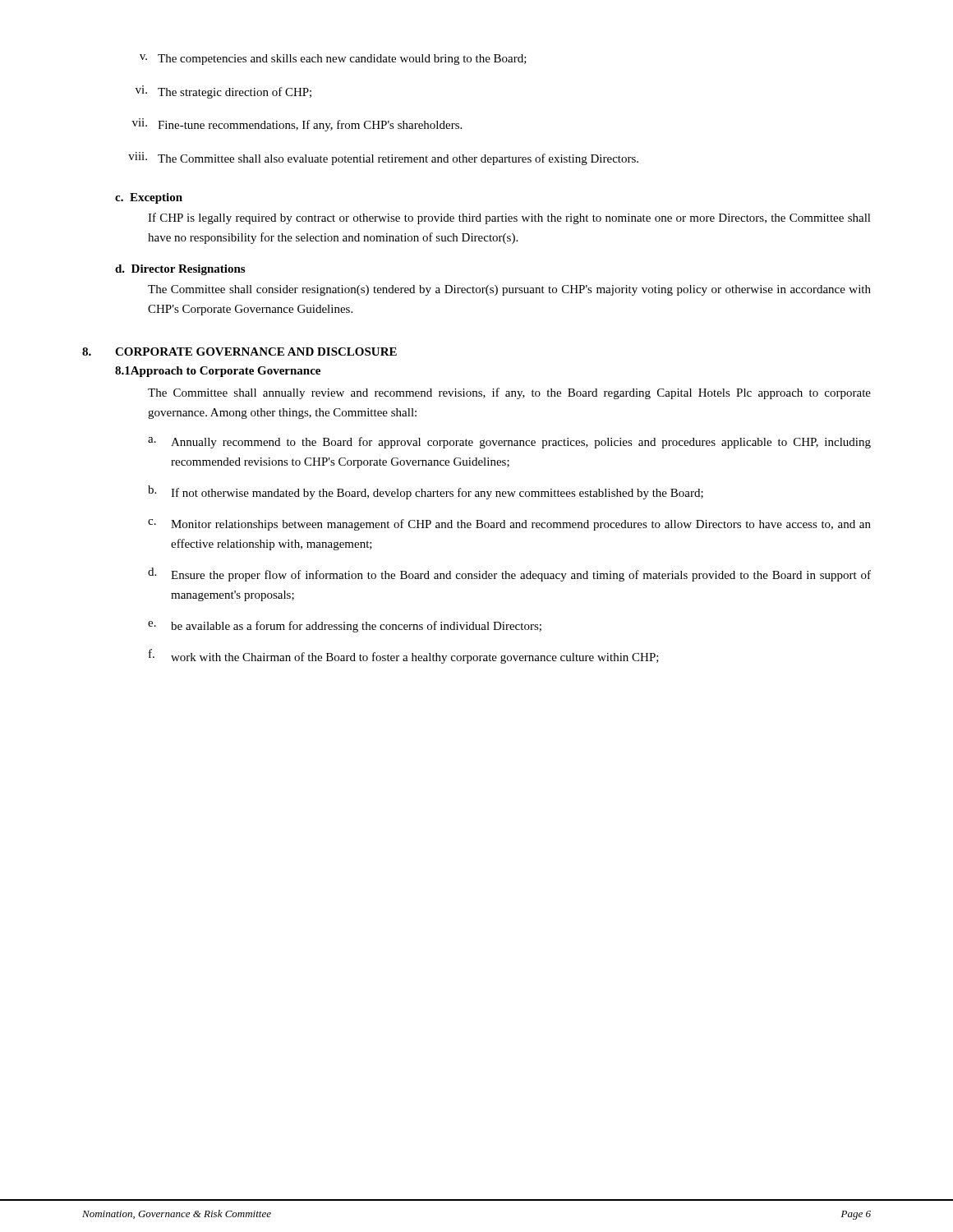Click the passage that begins "b. If not otherwise mandated"
Image resolution: width=953 pixels, height=1232 pixels.
click(x=509, y=493)
